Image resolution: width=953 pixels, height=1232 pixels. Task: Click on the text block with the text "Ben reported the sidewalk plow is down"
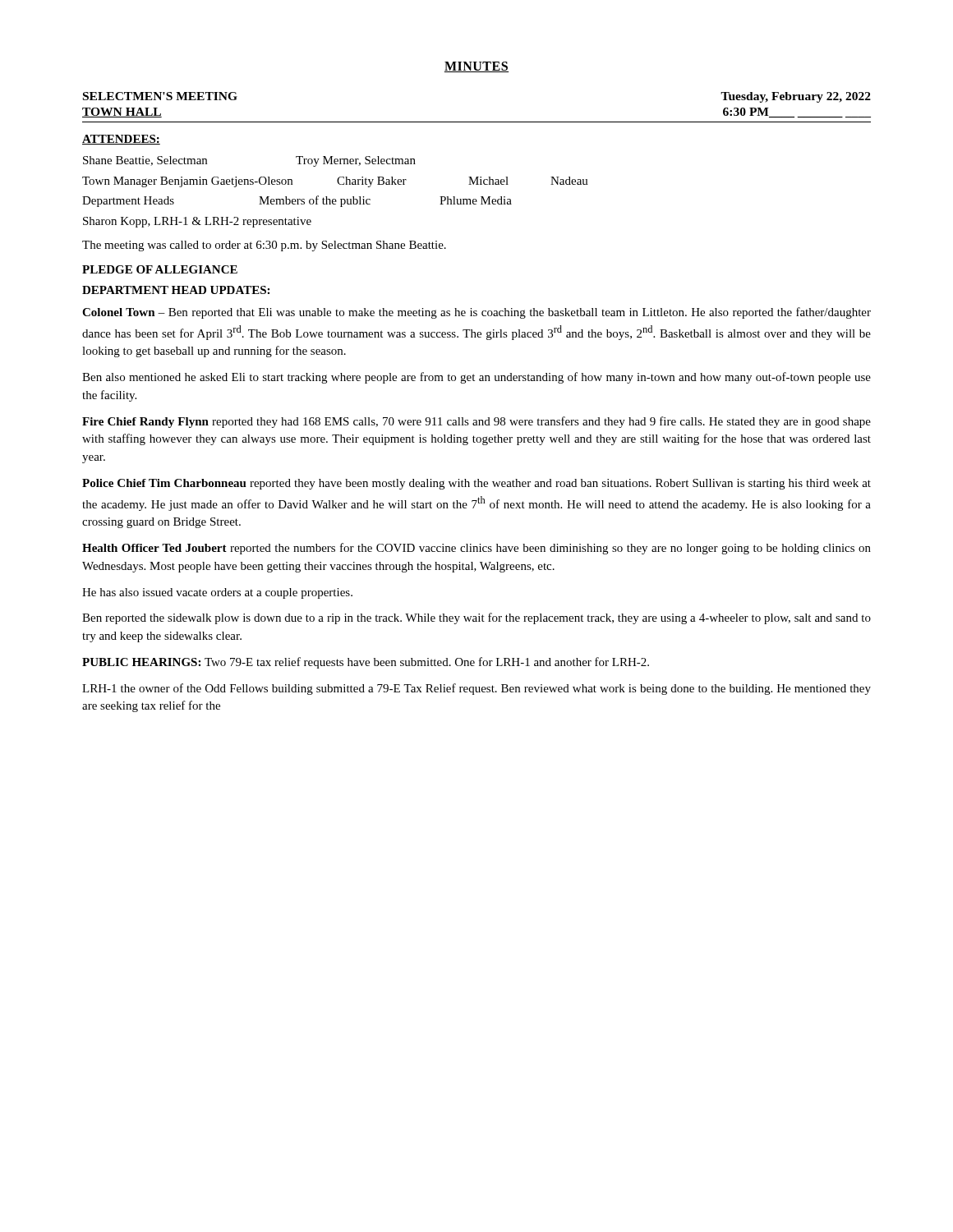click(x=476, y=627)
